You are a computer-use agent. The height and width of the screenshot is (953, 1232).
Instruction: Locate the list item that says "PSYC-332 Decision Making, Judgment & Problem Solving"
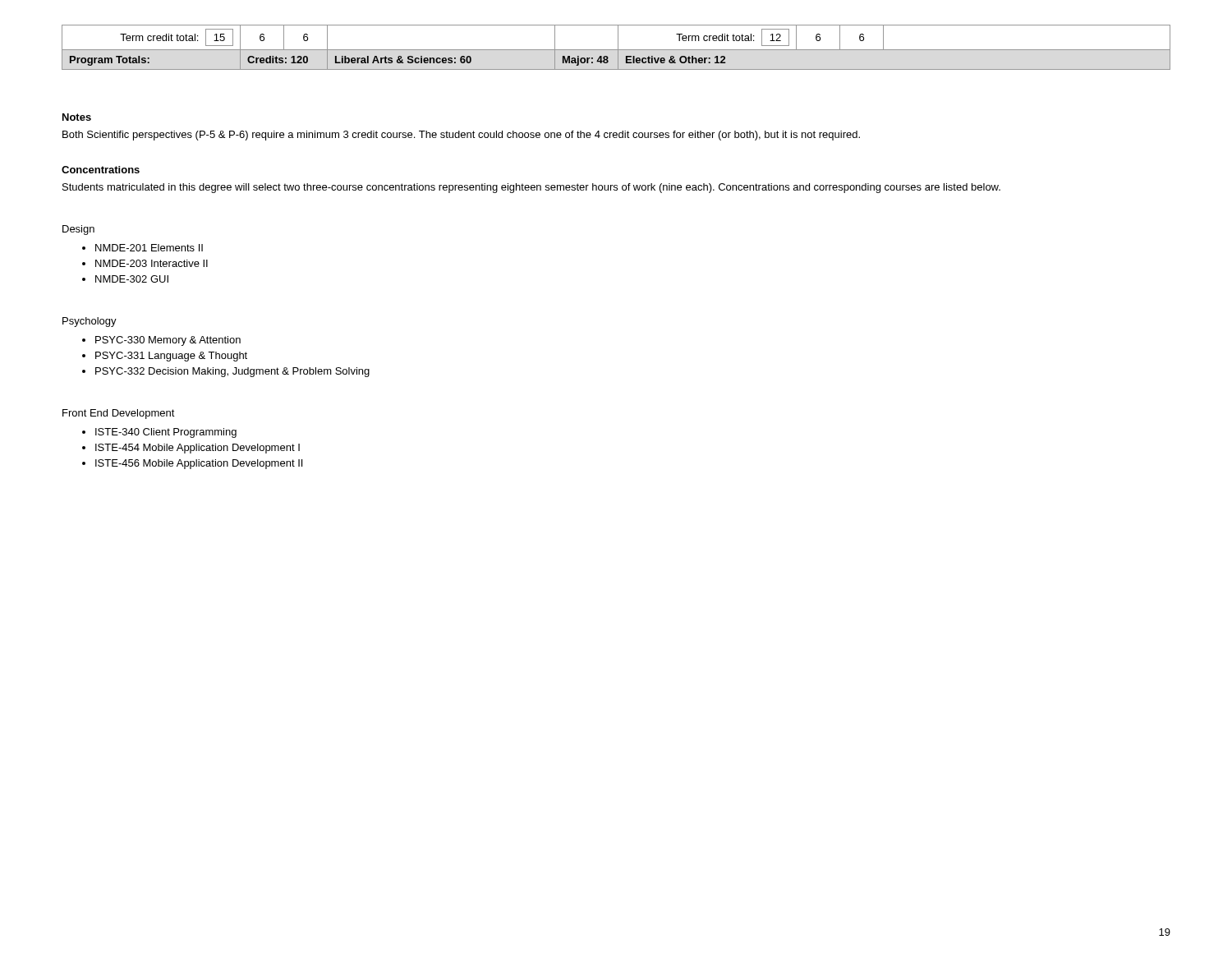click(232, 371)
